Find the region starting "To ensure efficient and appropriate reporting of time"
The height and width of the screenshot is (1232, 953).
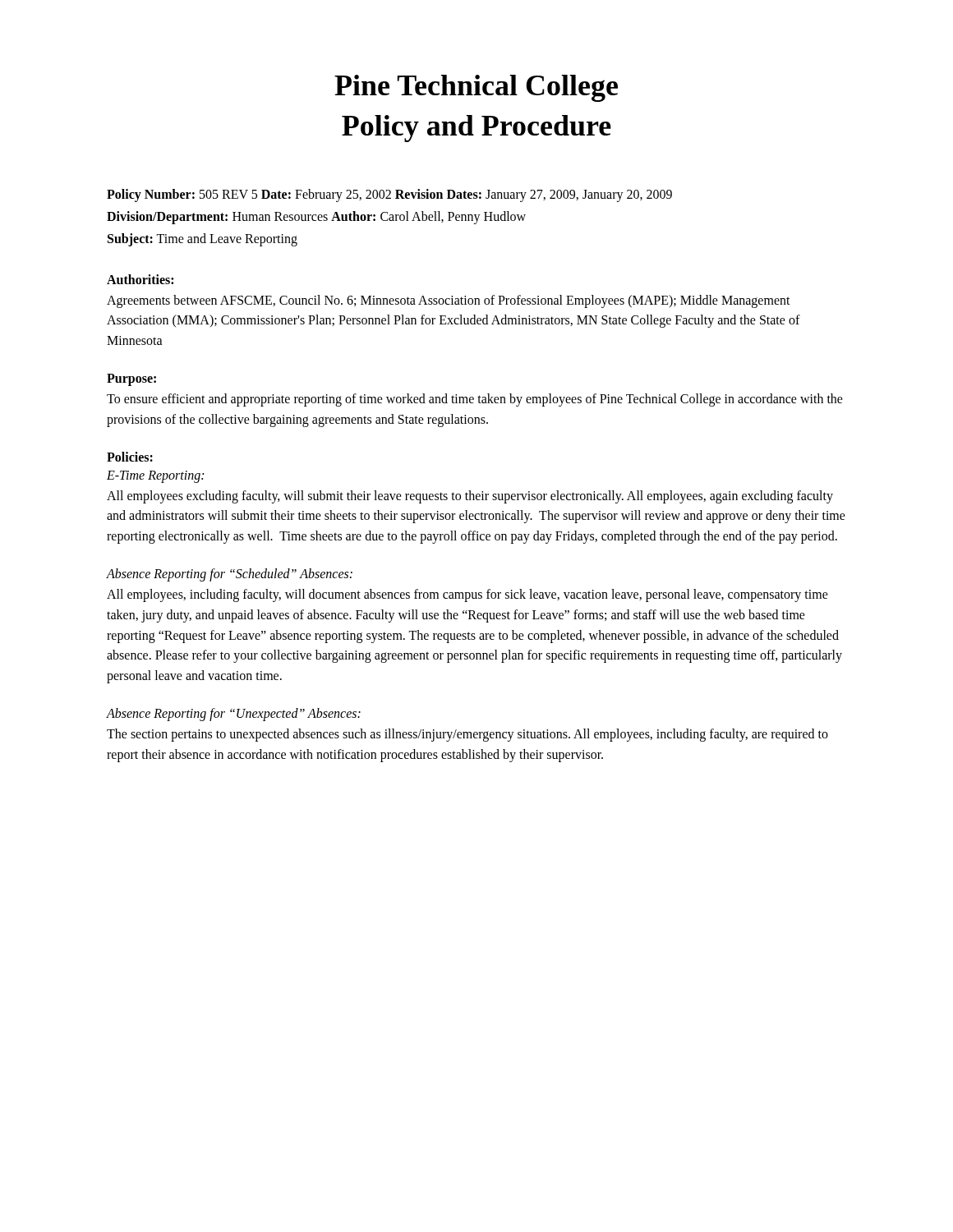point(476,410)
